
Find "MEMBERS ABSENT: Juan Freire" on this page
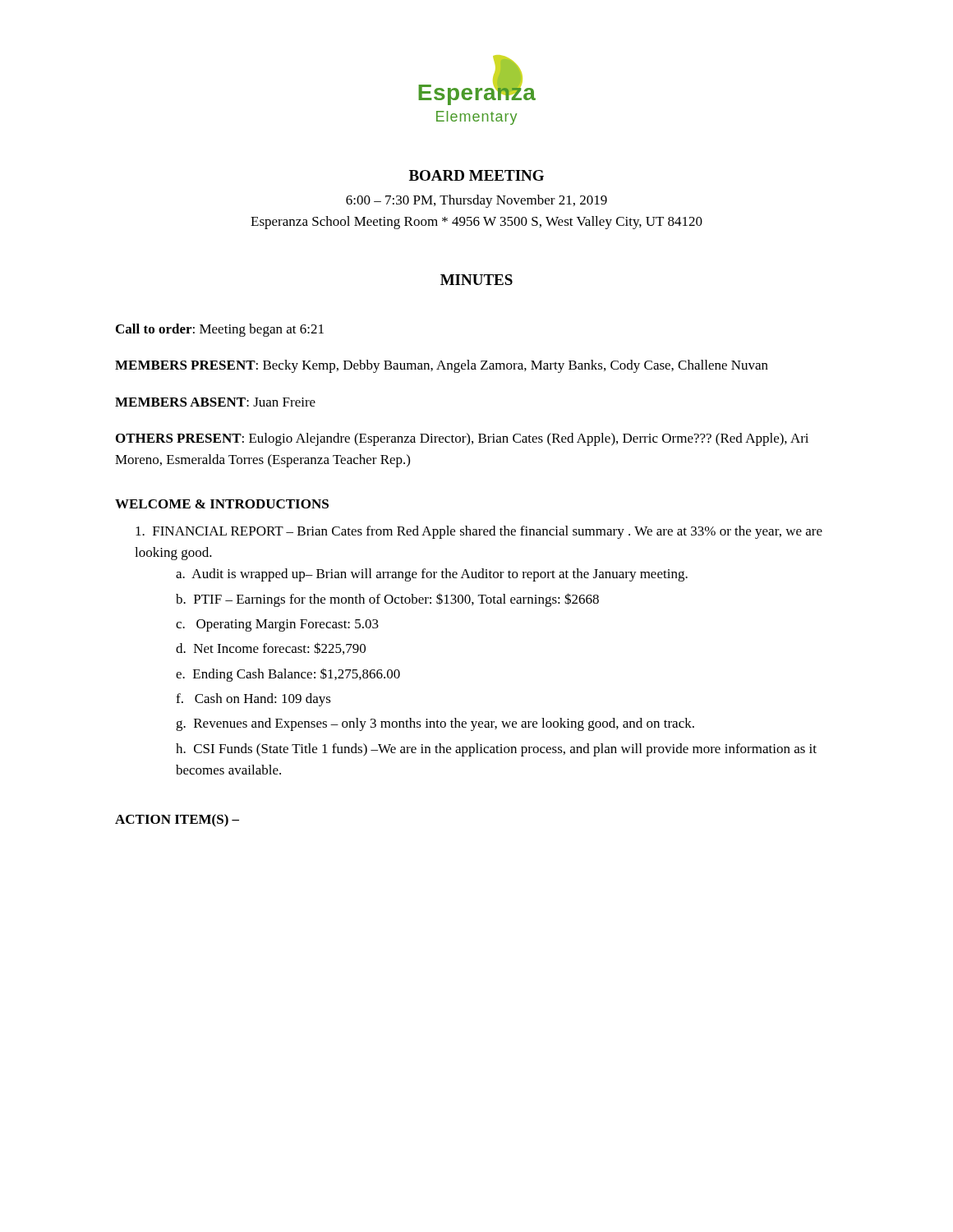[215, 402]
